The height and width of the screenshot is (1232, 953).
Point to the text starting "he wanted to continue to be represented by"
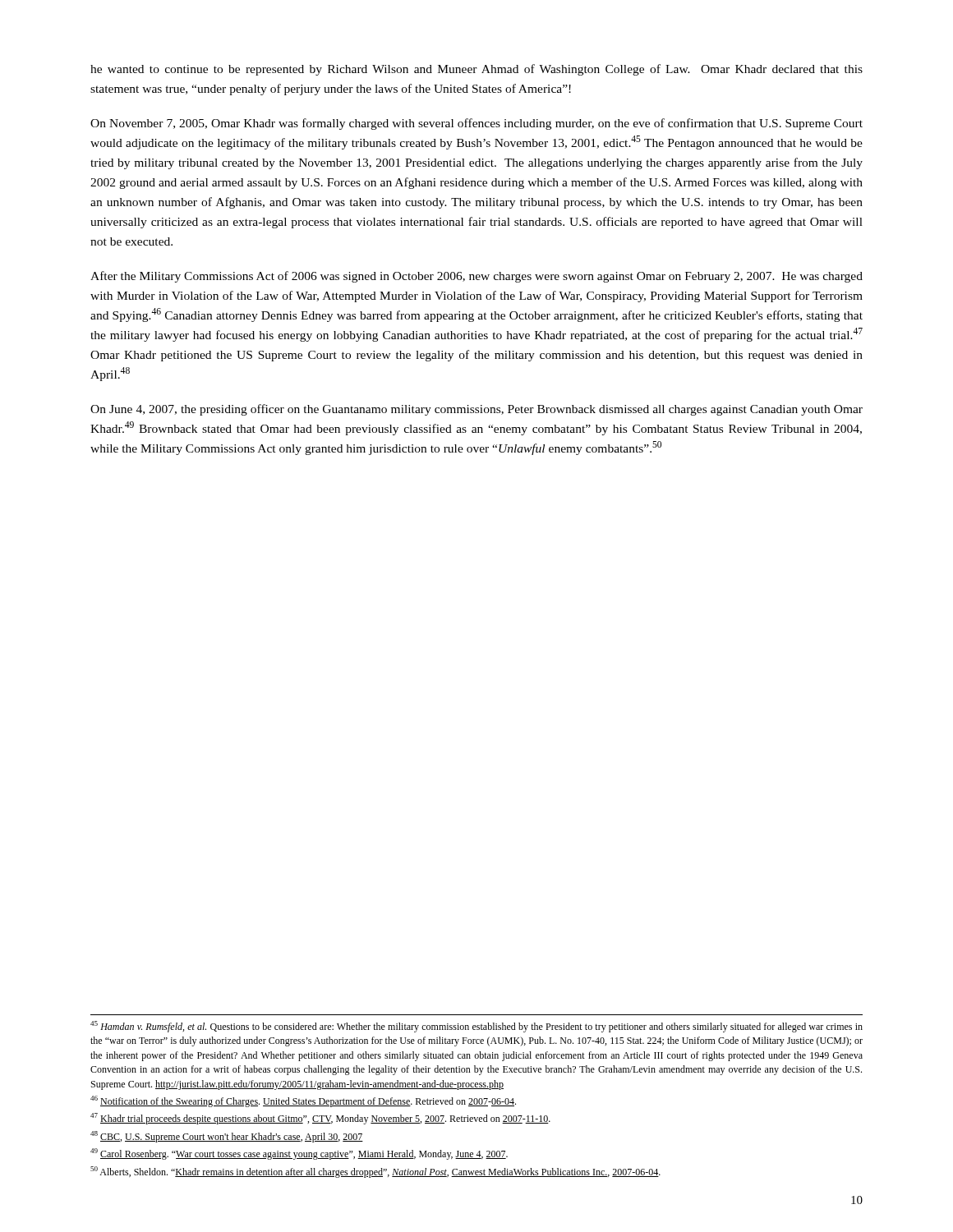pos(476,78)
